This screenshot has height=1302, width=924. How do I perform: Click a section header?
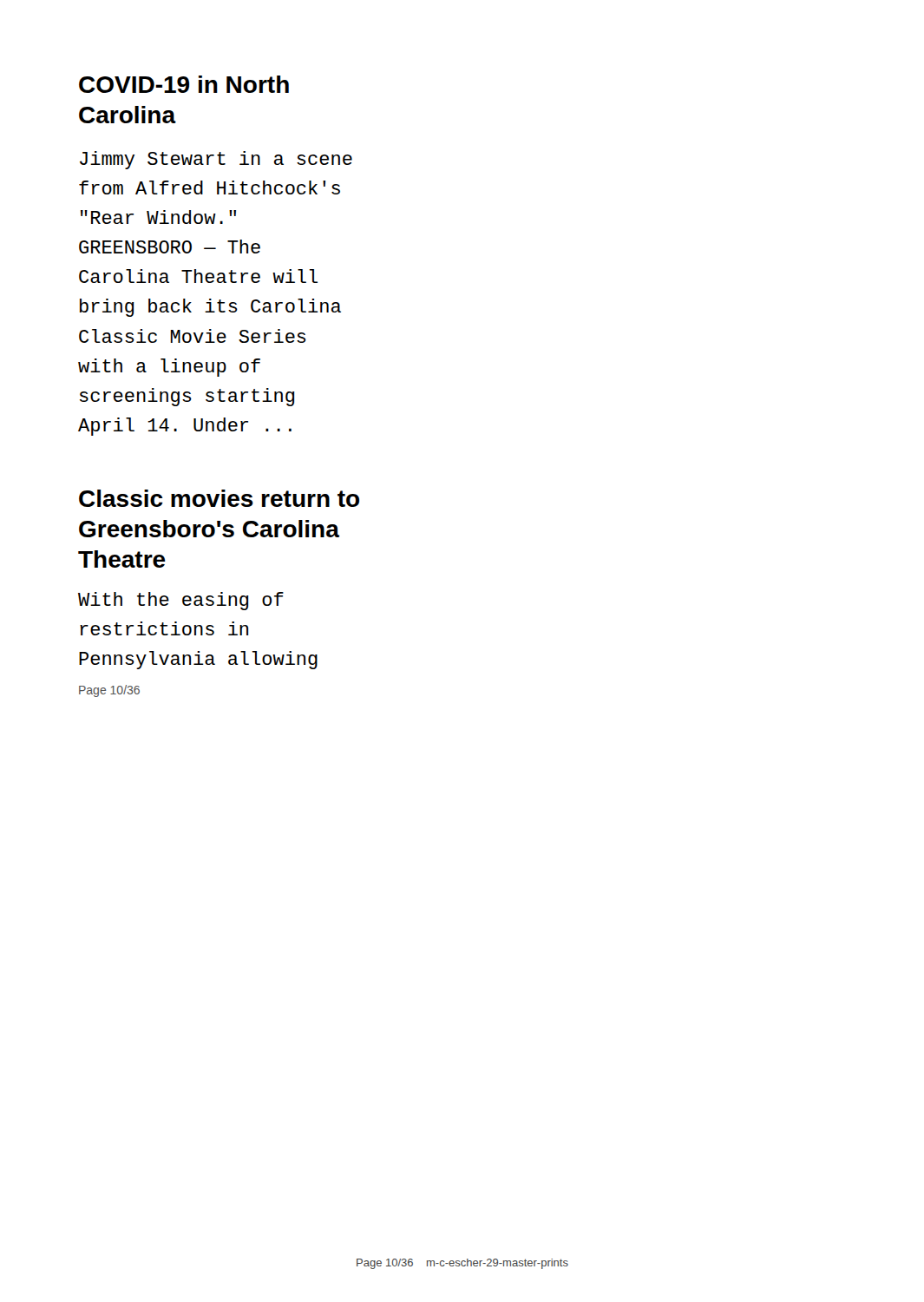click(x=462, y=529)
